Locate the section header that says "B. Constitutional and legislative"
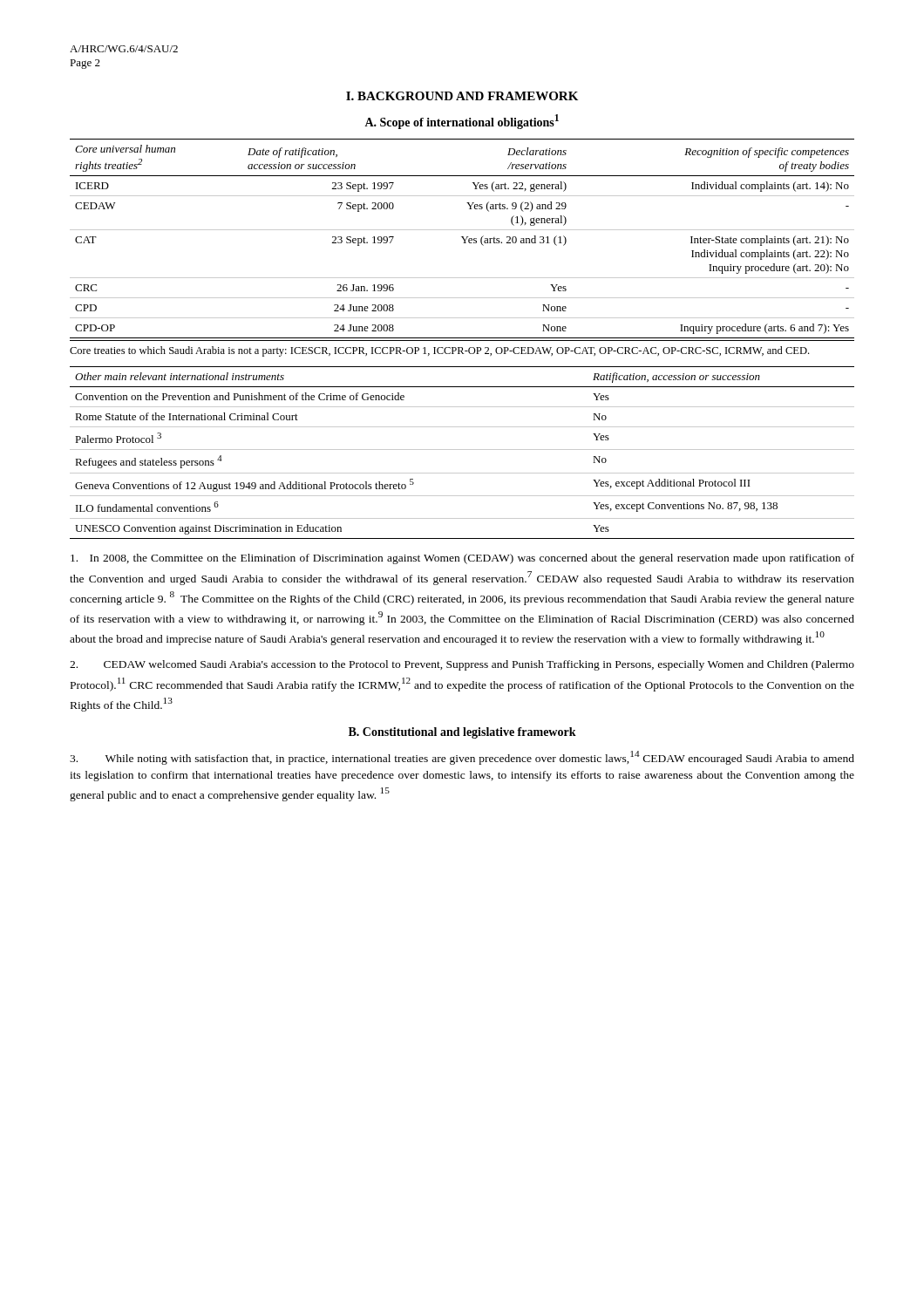The image size is (924, 1308). pos(462,732)
